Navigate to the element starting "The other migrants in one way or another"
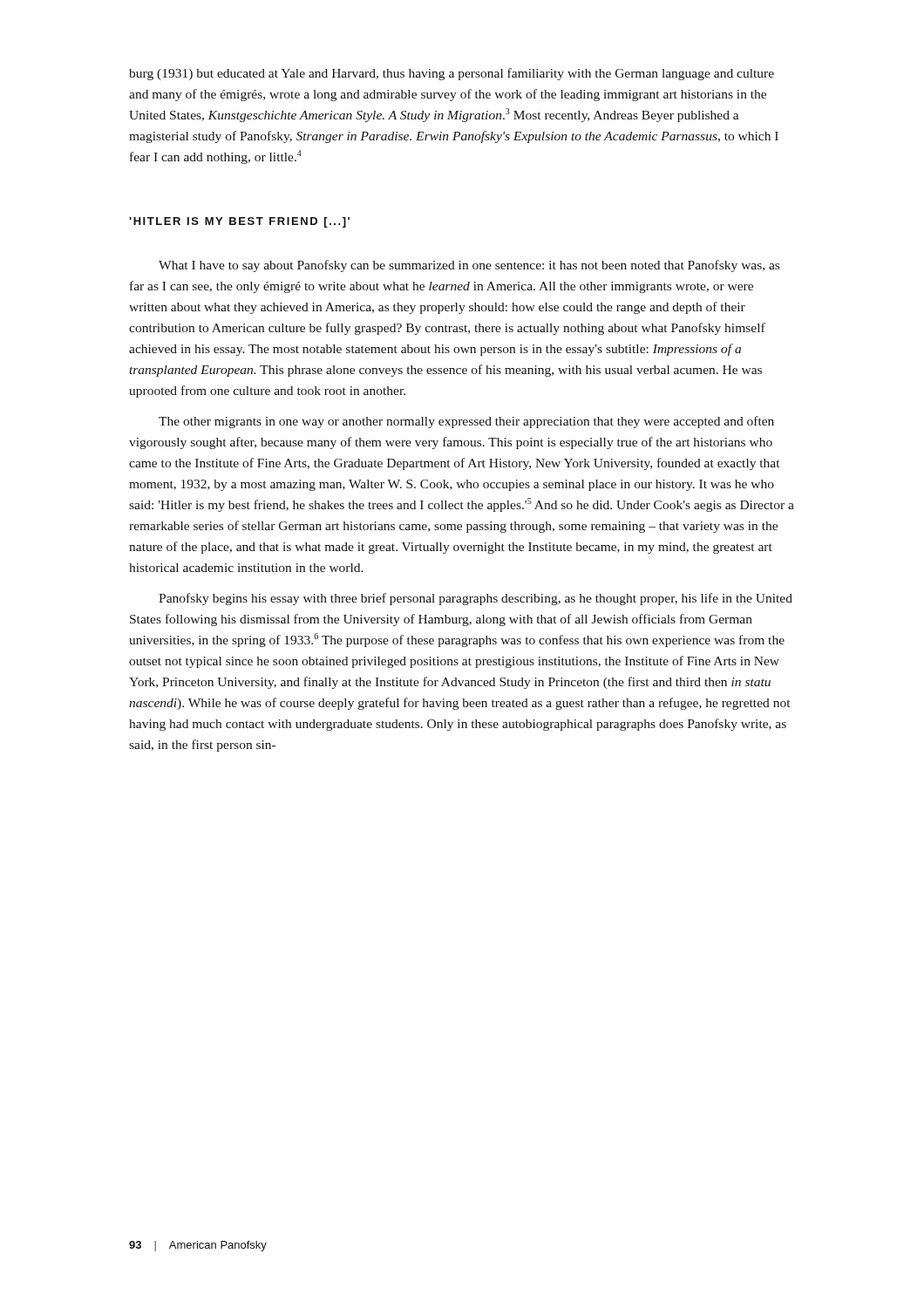The height and width of the screenshot is (1308, 924). 462,495
